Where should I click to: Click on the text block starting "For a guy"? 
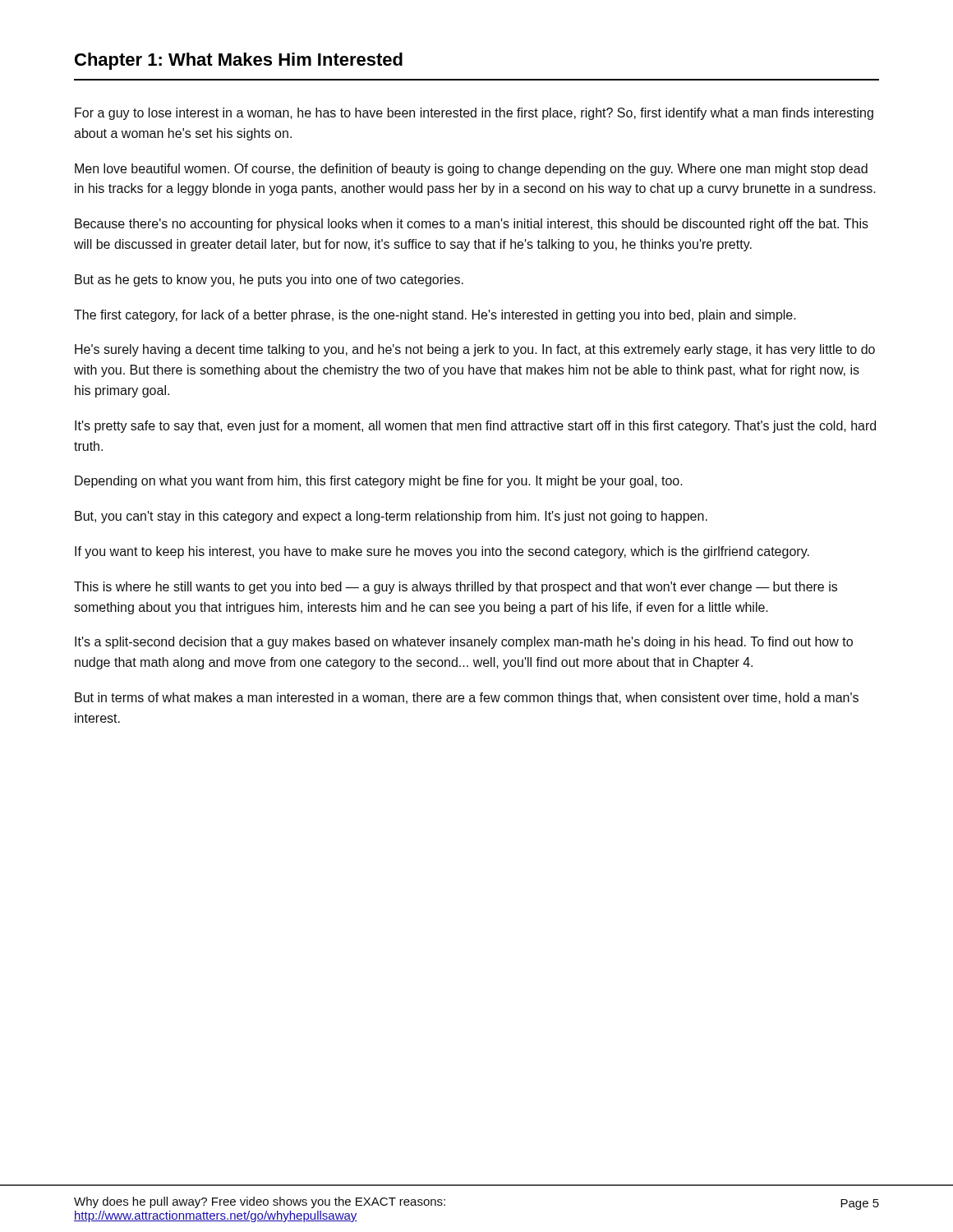[474, 123]
